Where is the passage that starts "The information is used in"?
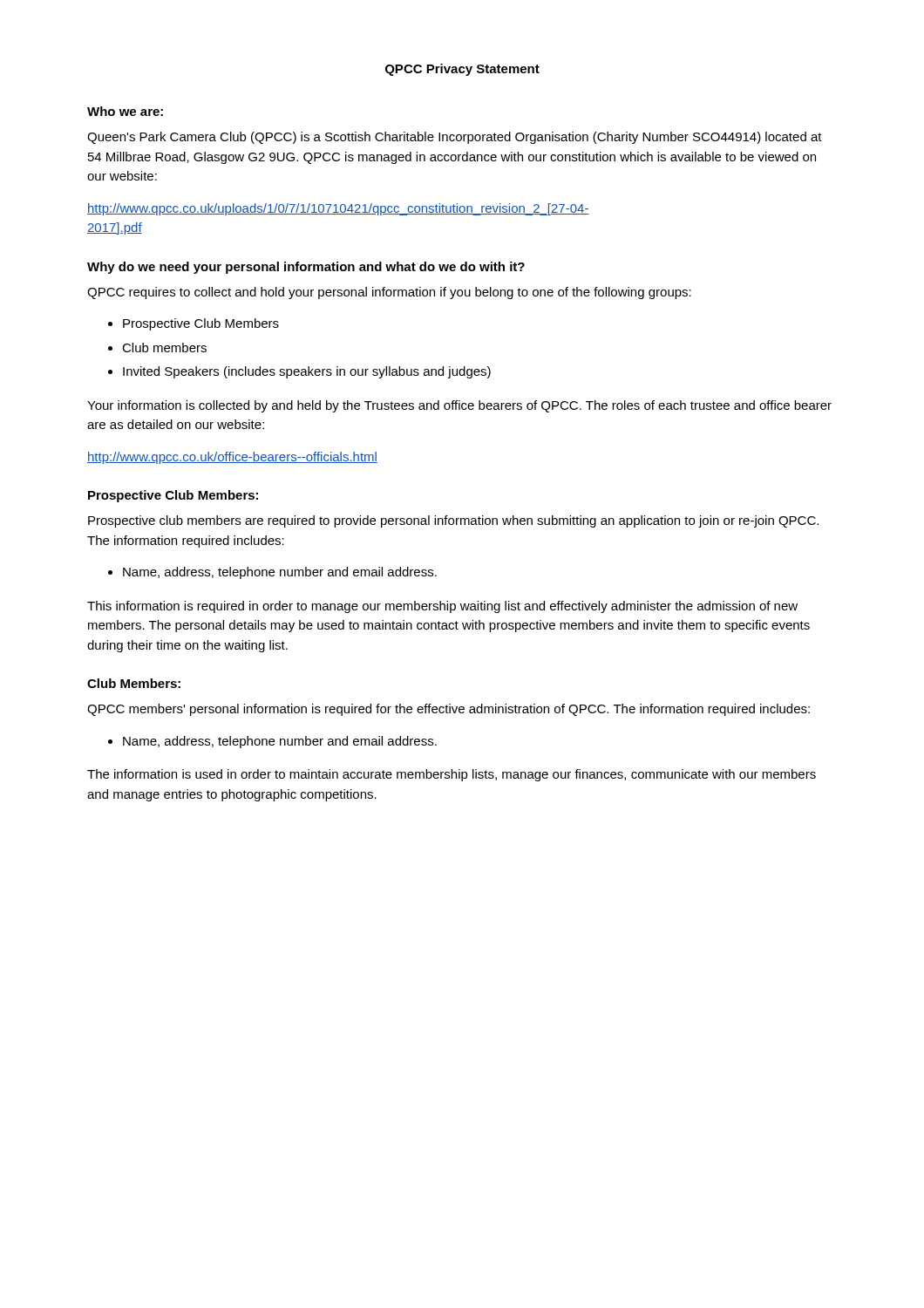This screenshot has height=1308, width=924. tap(452, 784)
